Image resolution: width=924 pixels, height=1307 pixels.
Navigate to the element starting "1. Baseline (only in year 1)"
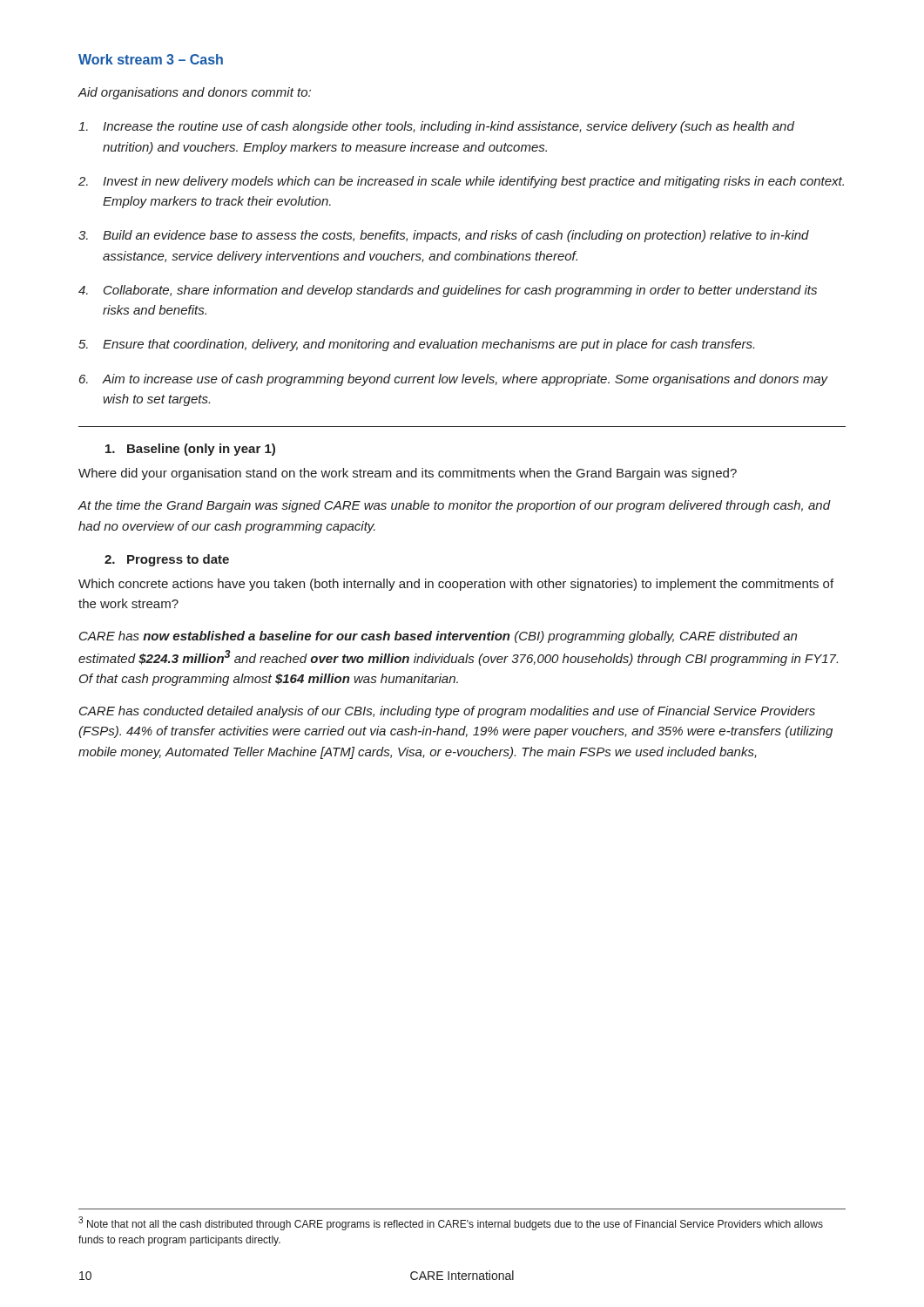point(190,448)
